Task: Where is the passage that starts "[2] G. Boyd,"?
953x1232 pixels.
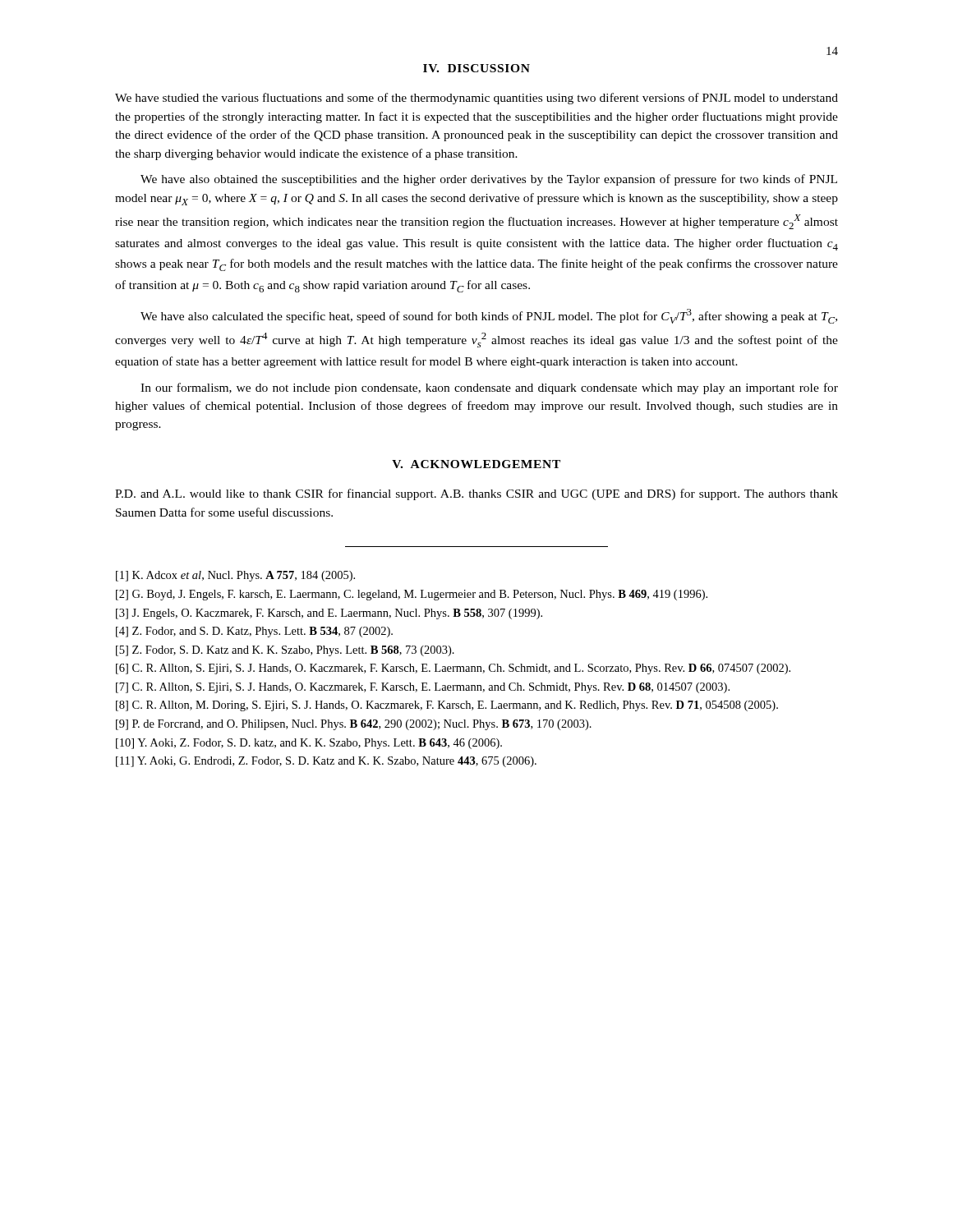Action: (x=412, y=594)
